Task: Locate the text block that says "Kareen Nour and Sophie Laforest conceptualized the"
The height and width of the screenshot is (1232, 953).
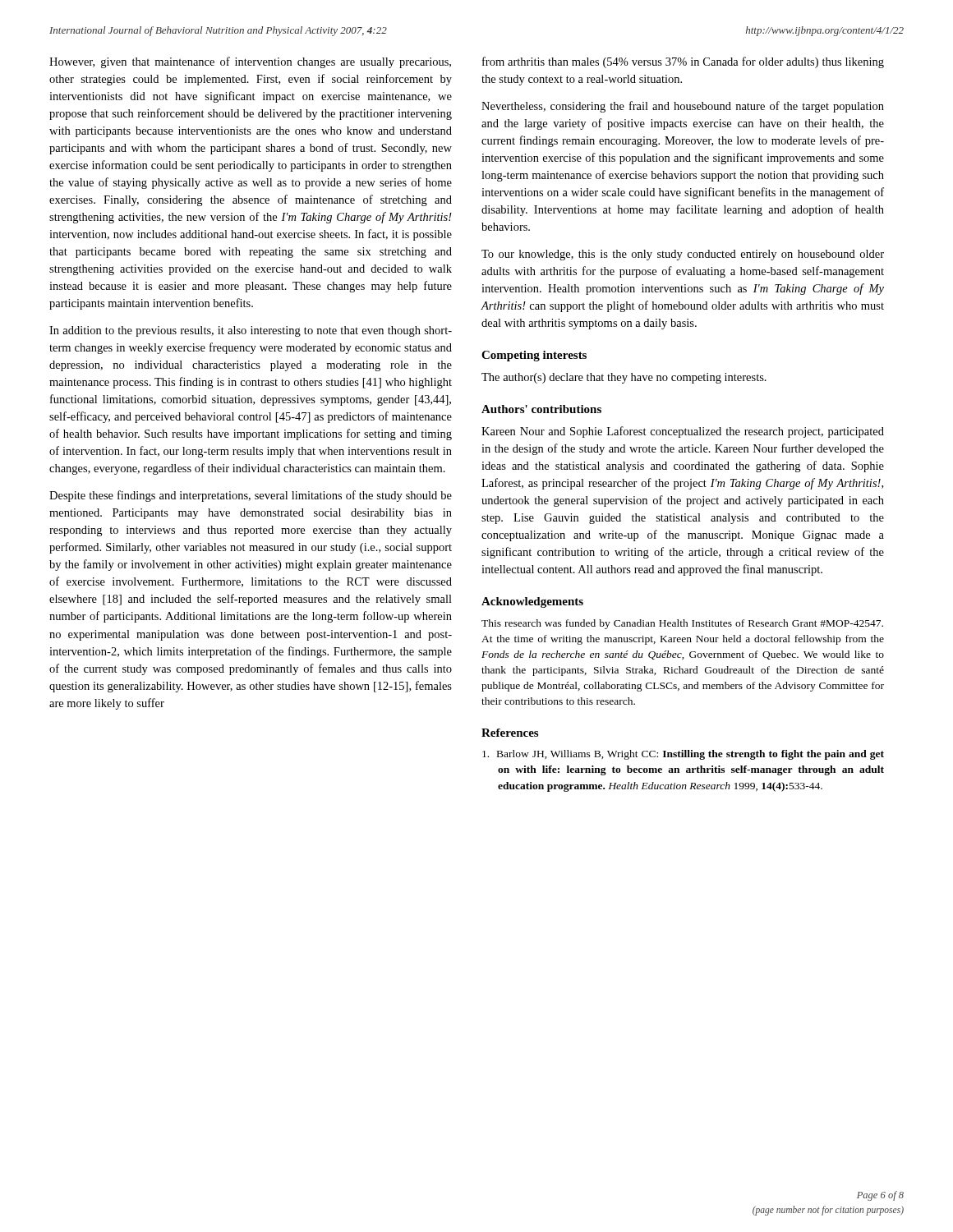Action: click(x=683, y=500)
